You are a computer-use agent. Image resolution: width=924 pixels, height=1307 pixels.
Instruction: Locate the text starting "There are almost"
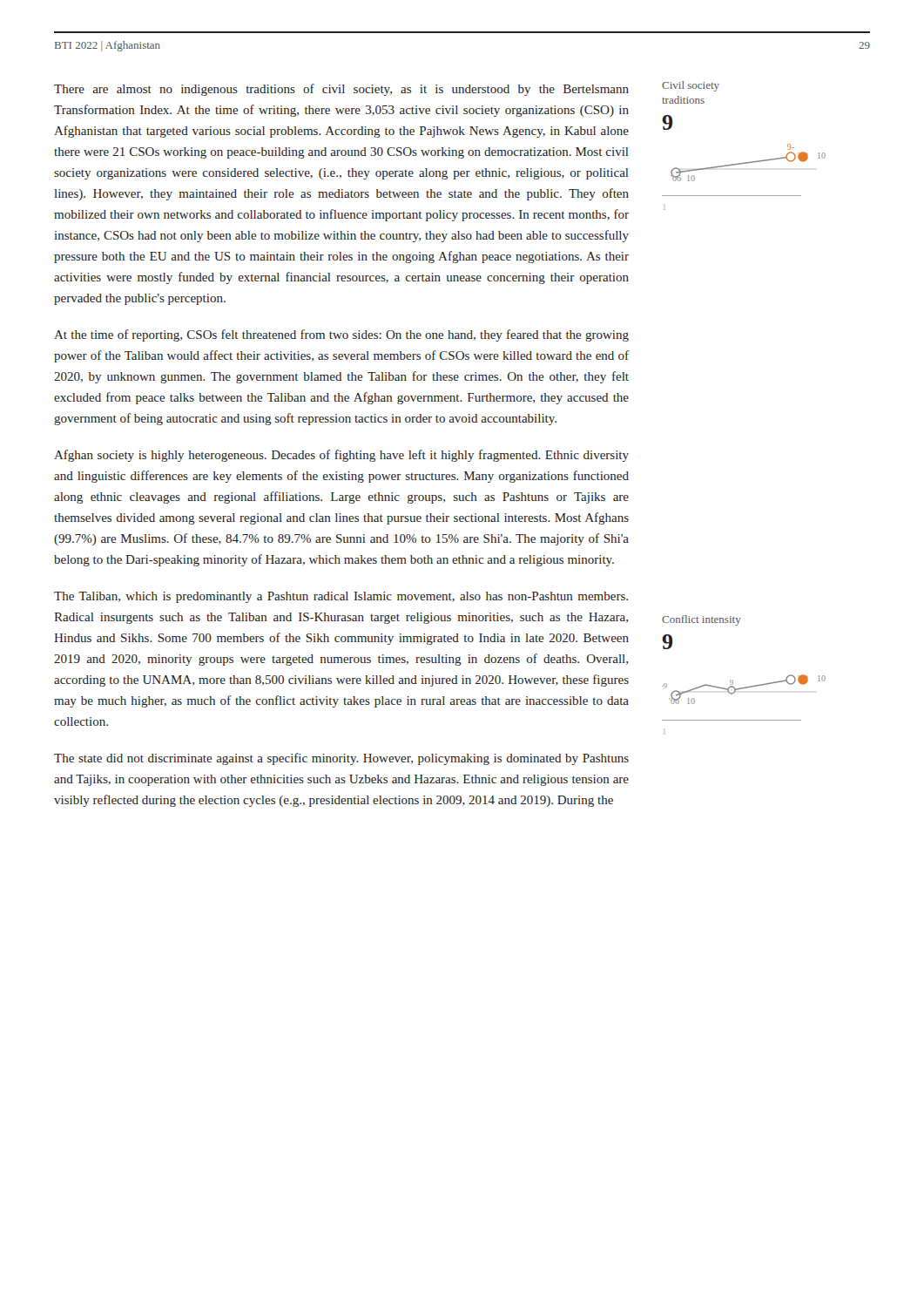coord(341,193)
